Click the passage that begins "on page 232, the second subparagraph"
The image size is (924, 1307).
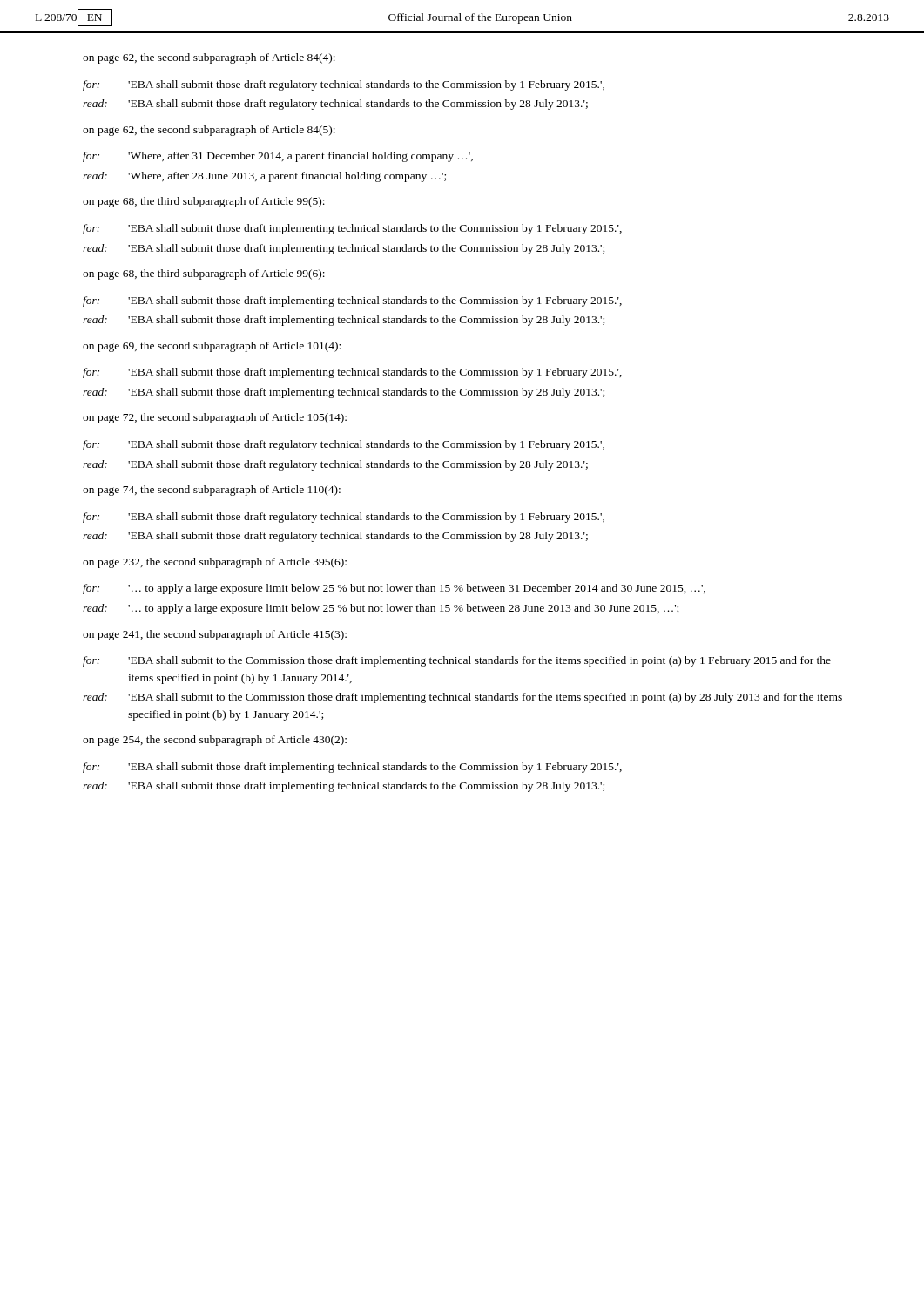tap(215, 561)
